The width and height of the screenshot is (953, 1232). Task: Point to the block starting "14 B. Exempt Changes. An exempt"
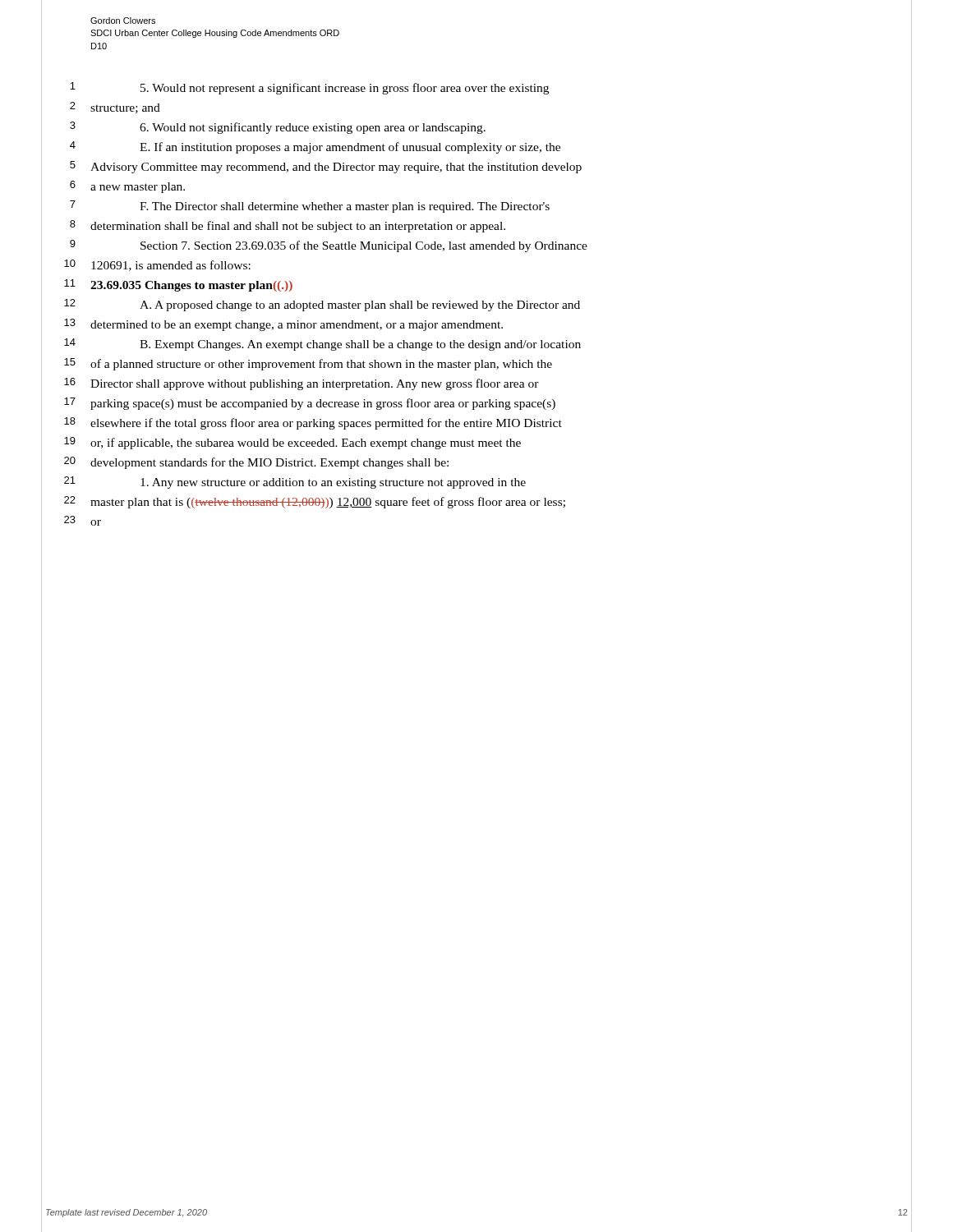pyautogui.click(x=476, y=344)
